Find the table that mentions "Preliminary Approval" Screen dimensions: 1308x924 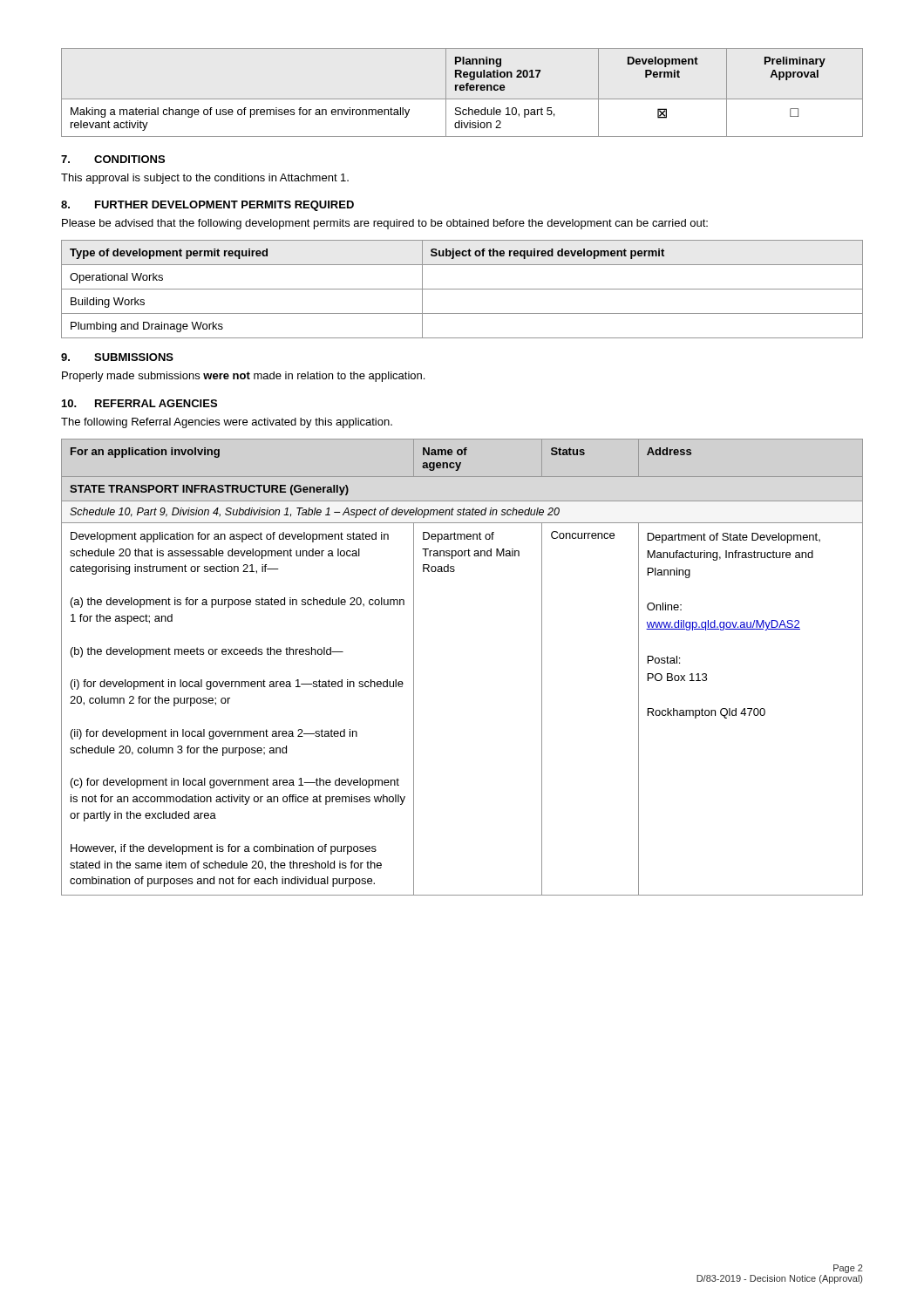point(462,92)
